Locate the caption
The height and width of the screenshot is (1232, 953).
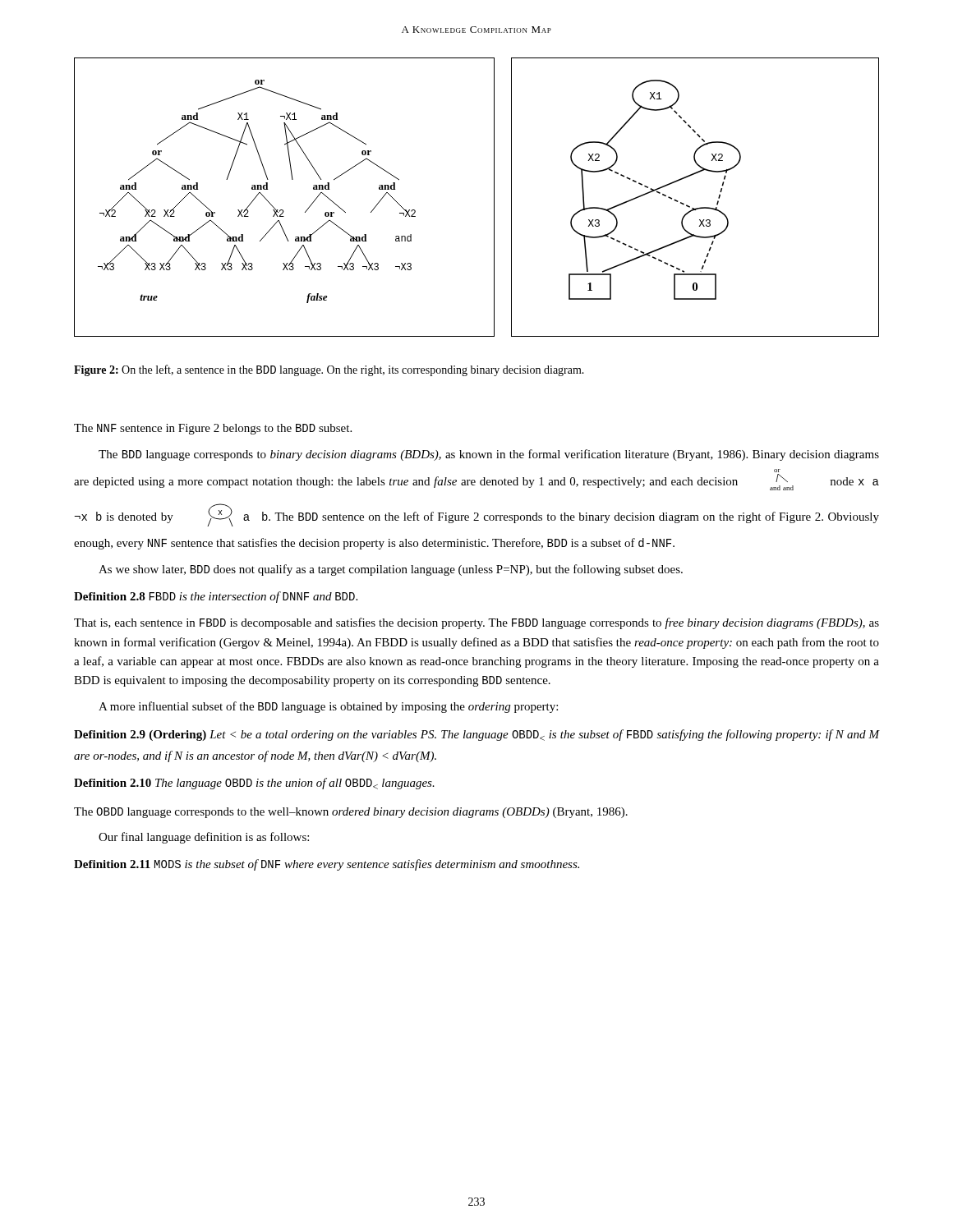click(329, 370)
